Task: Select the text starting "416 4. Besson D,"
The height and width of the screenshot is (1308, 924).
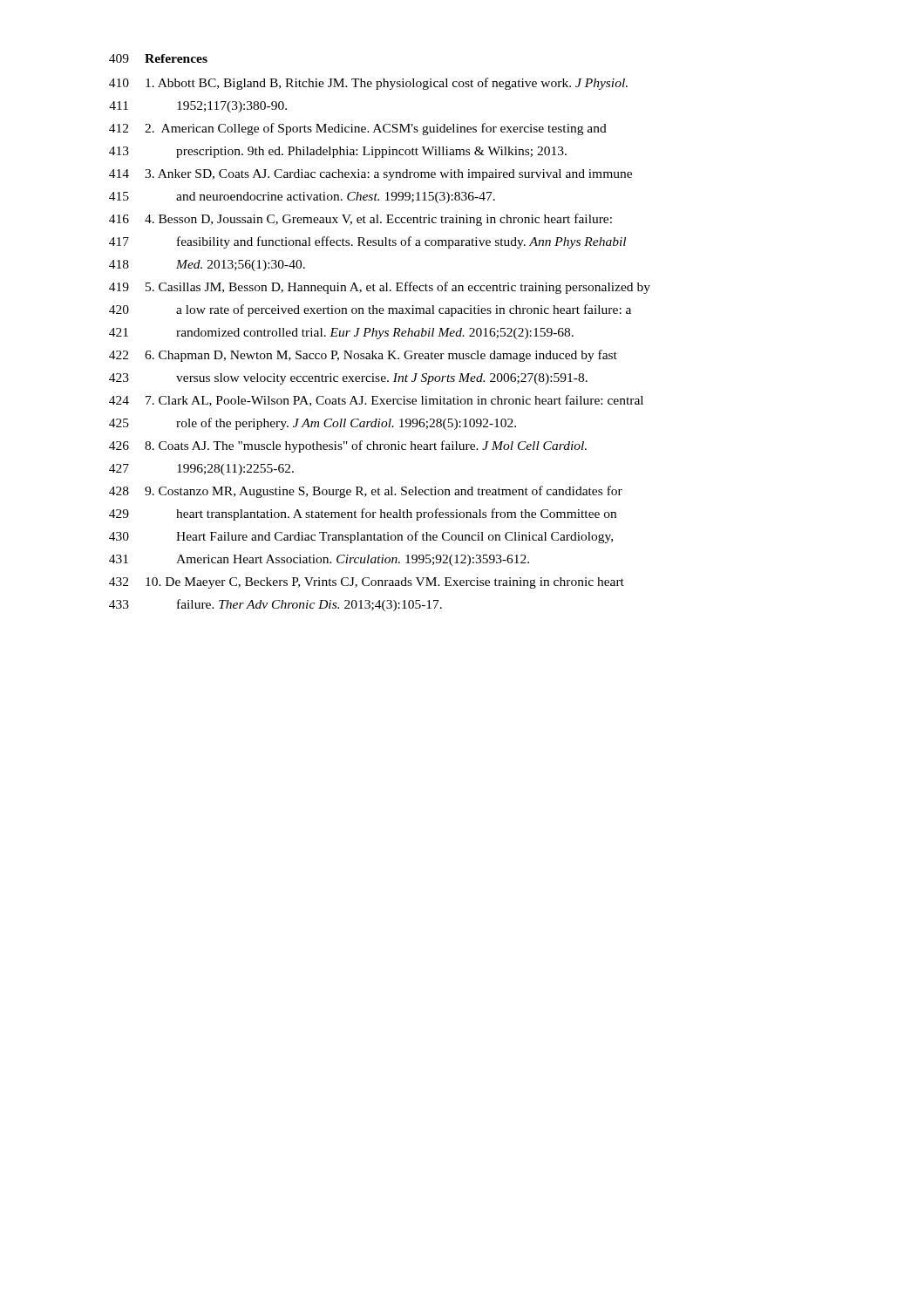Action: [471, 219]
